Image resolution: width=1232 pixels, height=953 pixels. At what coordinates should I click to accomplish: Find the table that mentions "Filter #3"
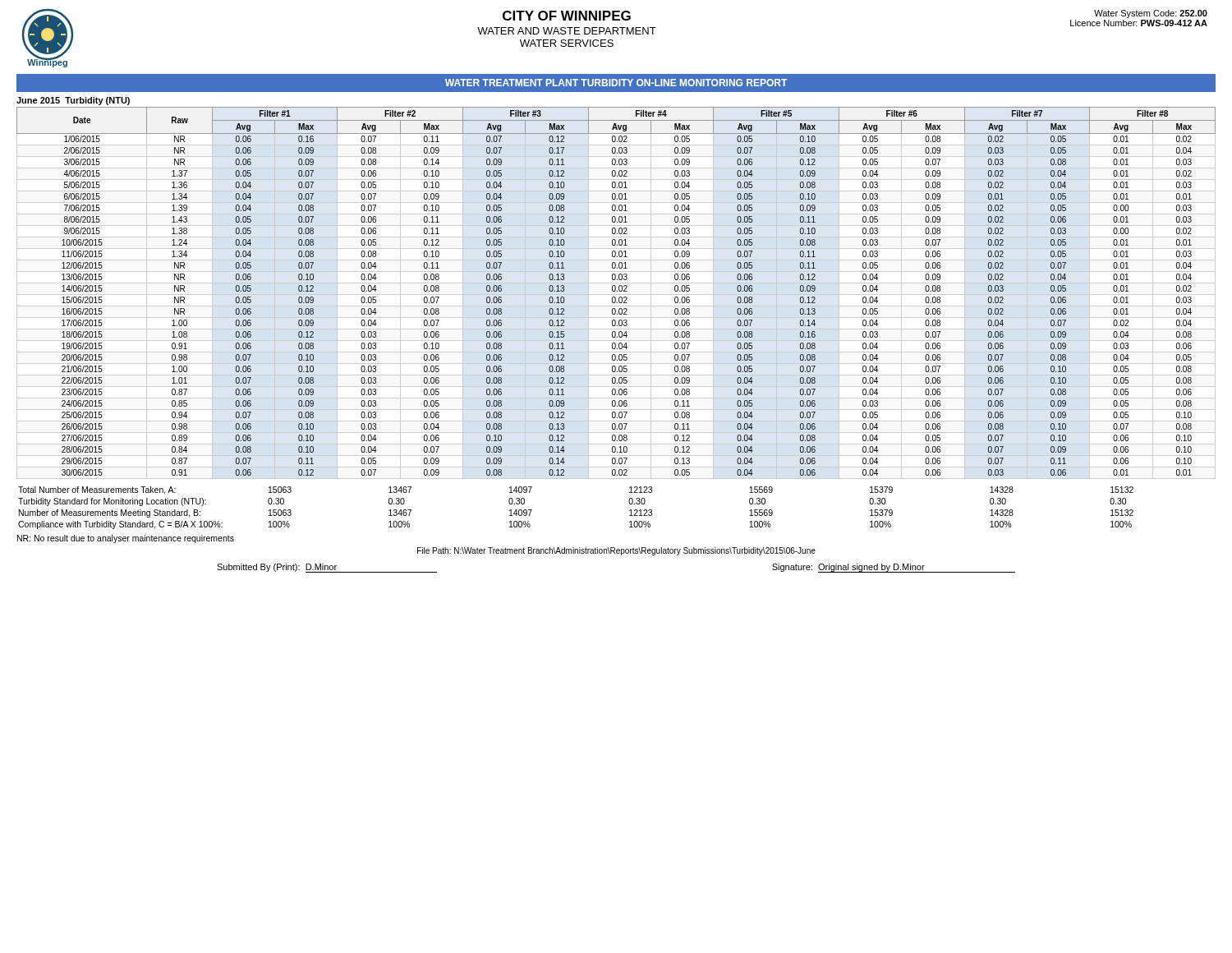pos(616,293)
